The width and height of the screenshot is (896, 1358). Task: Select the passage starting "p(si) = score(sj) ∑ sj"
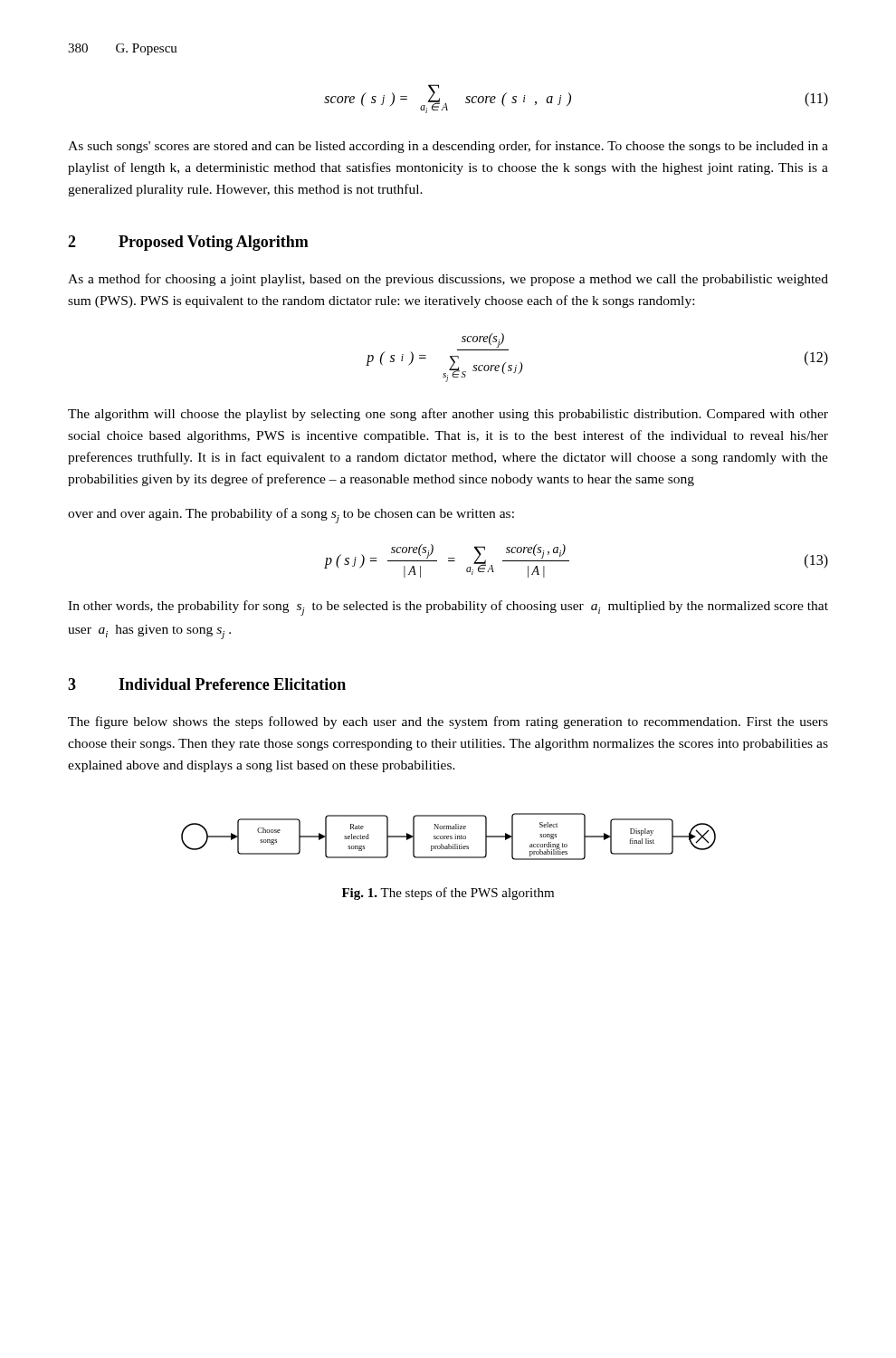pos(483,340)
